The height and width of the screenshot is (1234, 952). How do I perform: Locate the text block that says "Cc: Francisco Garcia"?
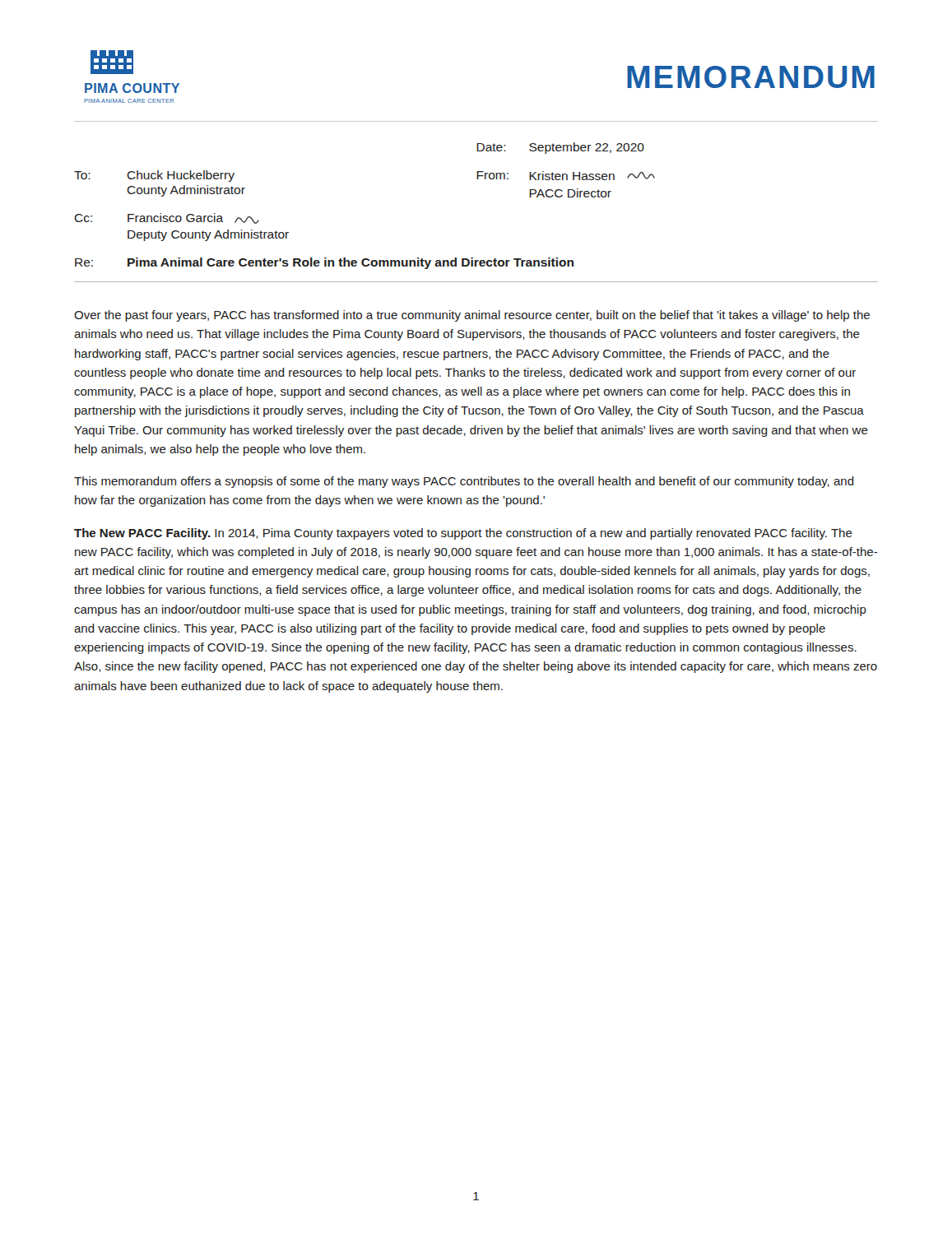coord(275,226)
